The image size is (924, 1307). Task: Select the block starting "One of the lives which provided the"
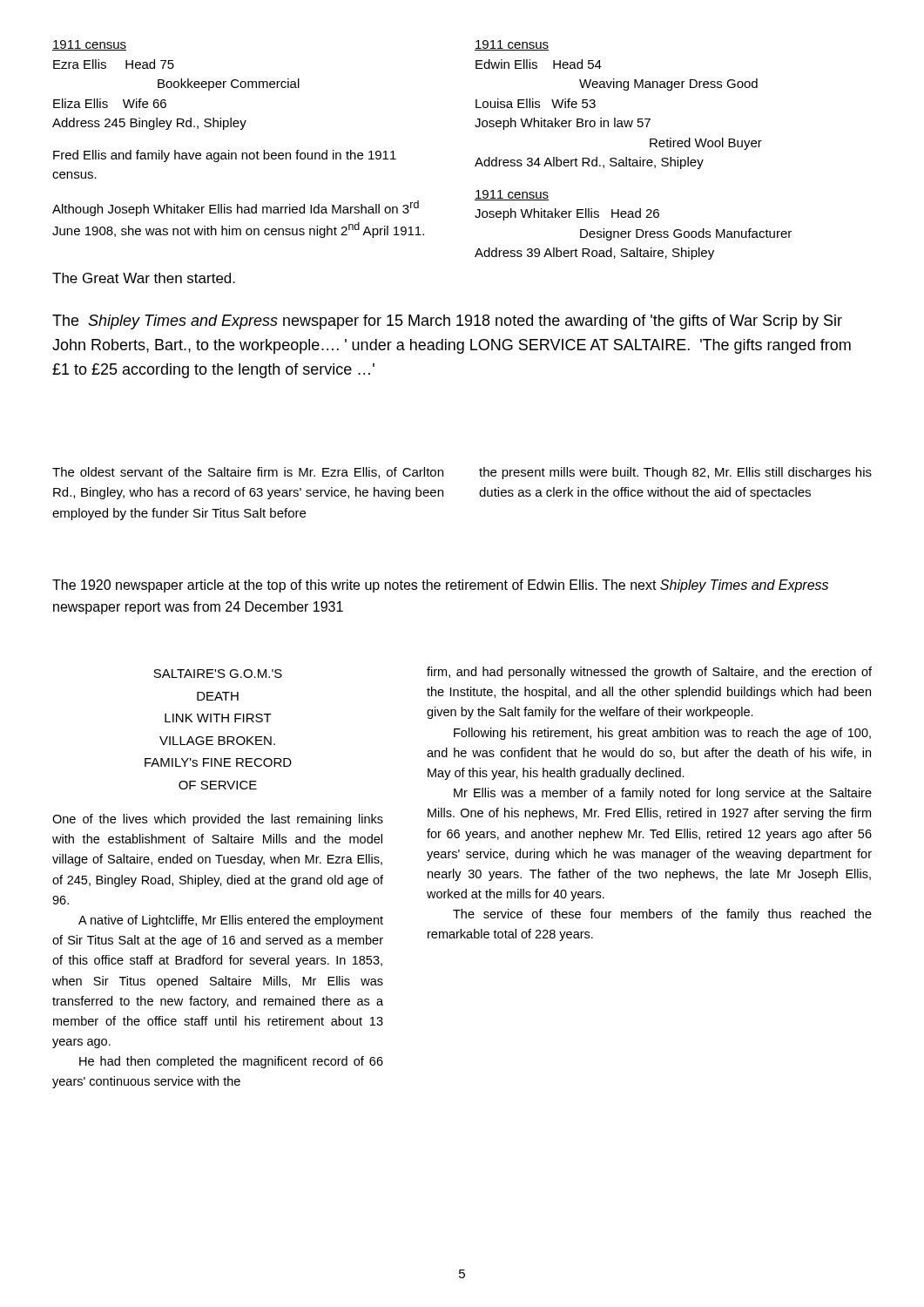point(218,951)
